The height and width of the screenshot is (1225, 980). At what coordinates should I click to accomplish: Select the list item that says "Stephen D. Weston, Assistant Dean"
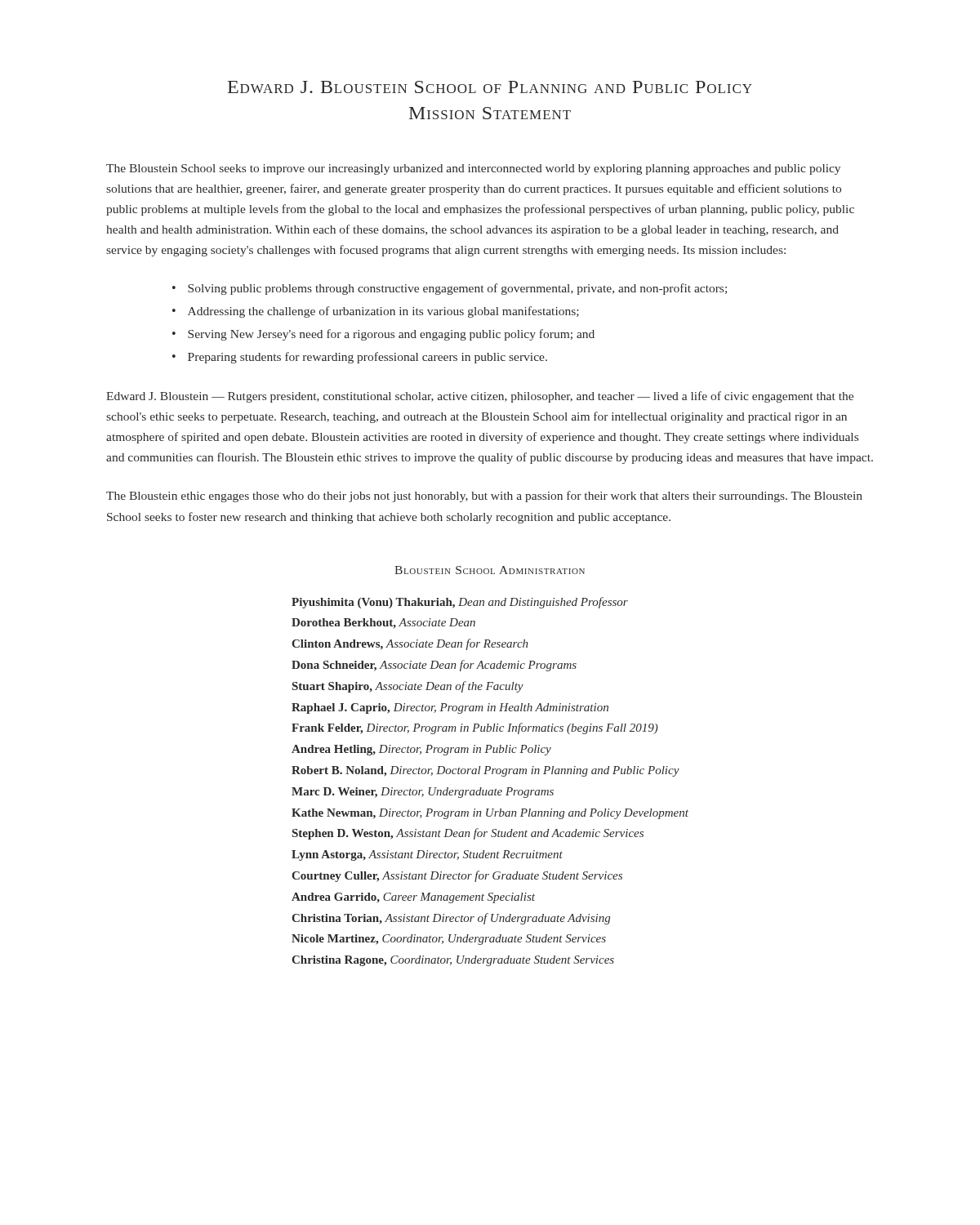[x=468, y=833]
